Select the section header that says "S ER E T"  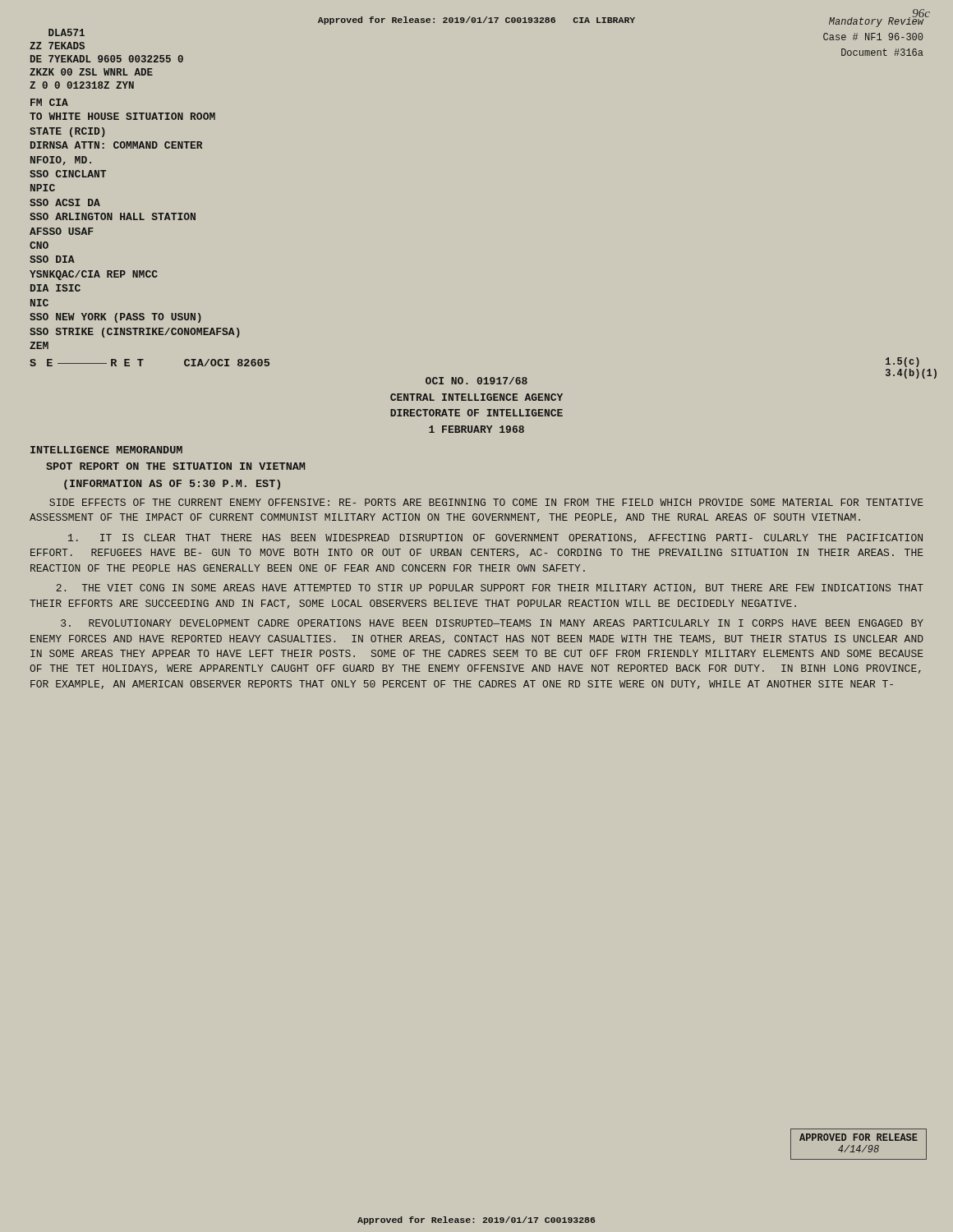click(476, 397)
